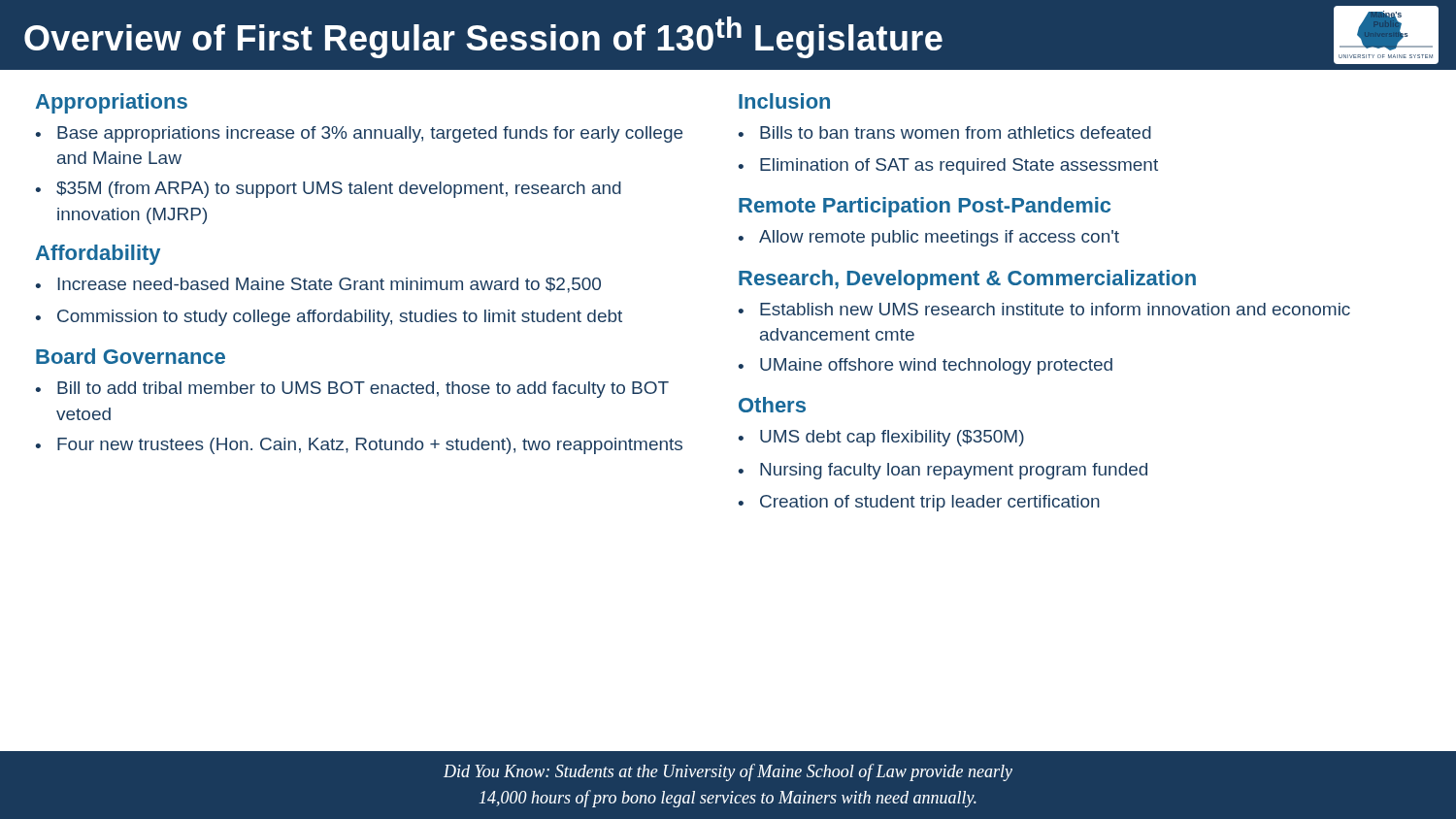The image size is (1456, 819).
Task: Click on the region starting "• Allow remote public meetings if access"
Action: [929, 238]
